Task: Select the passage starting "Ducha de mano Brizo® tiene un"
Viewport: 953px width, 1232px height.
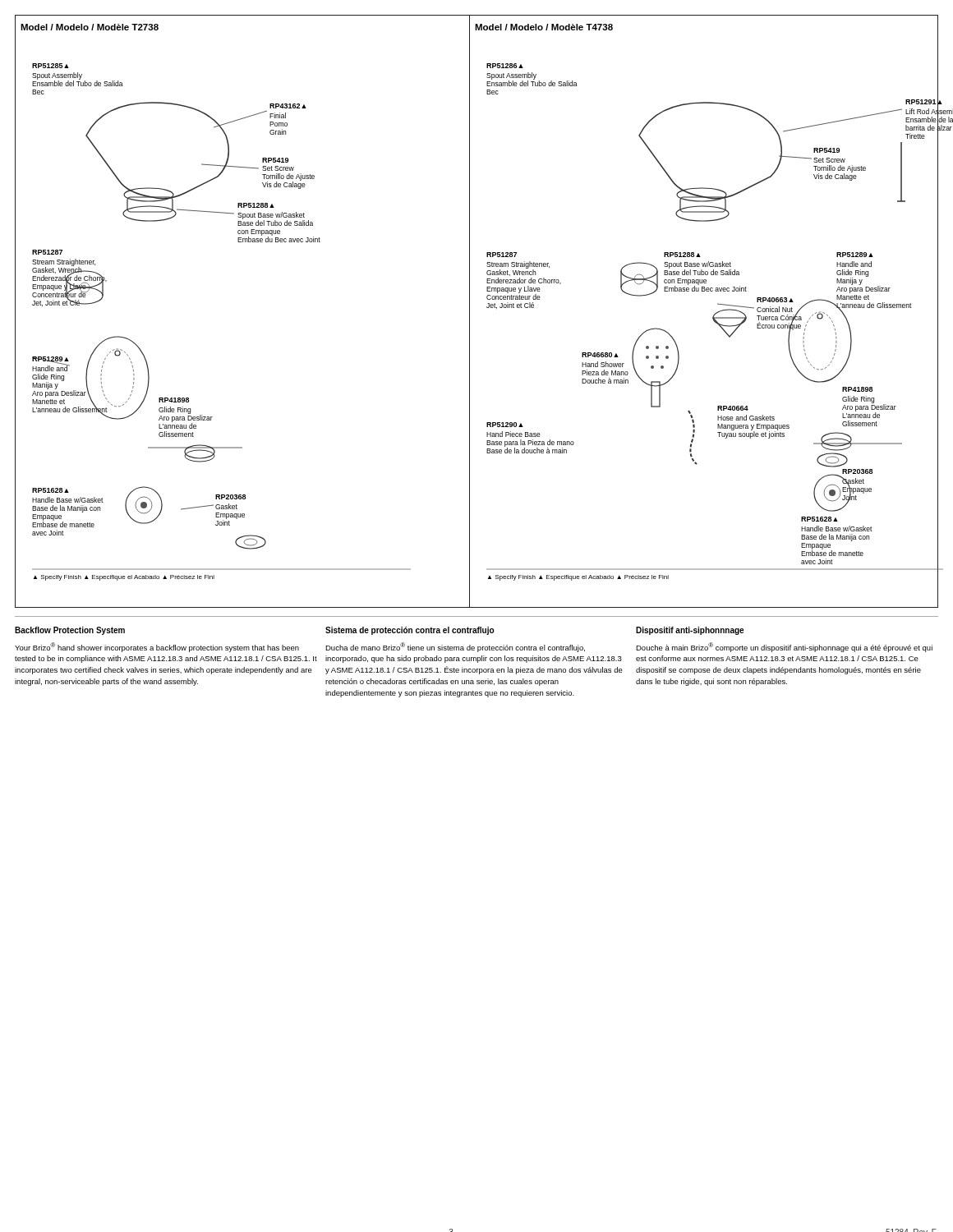Action: click(474, 669)
